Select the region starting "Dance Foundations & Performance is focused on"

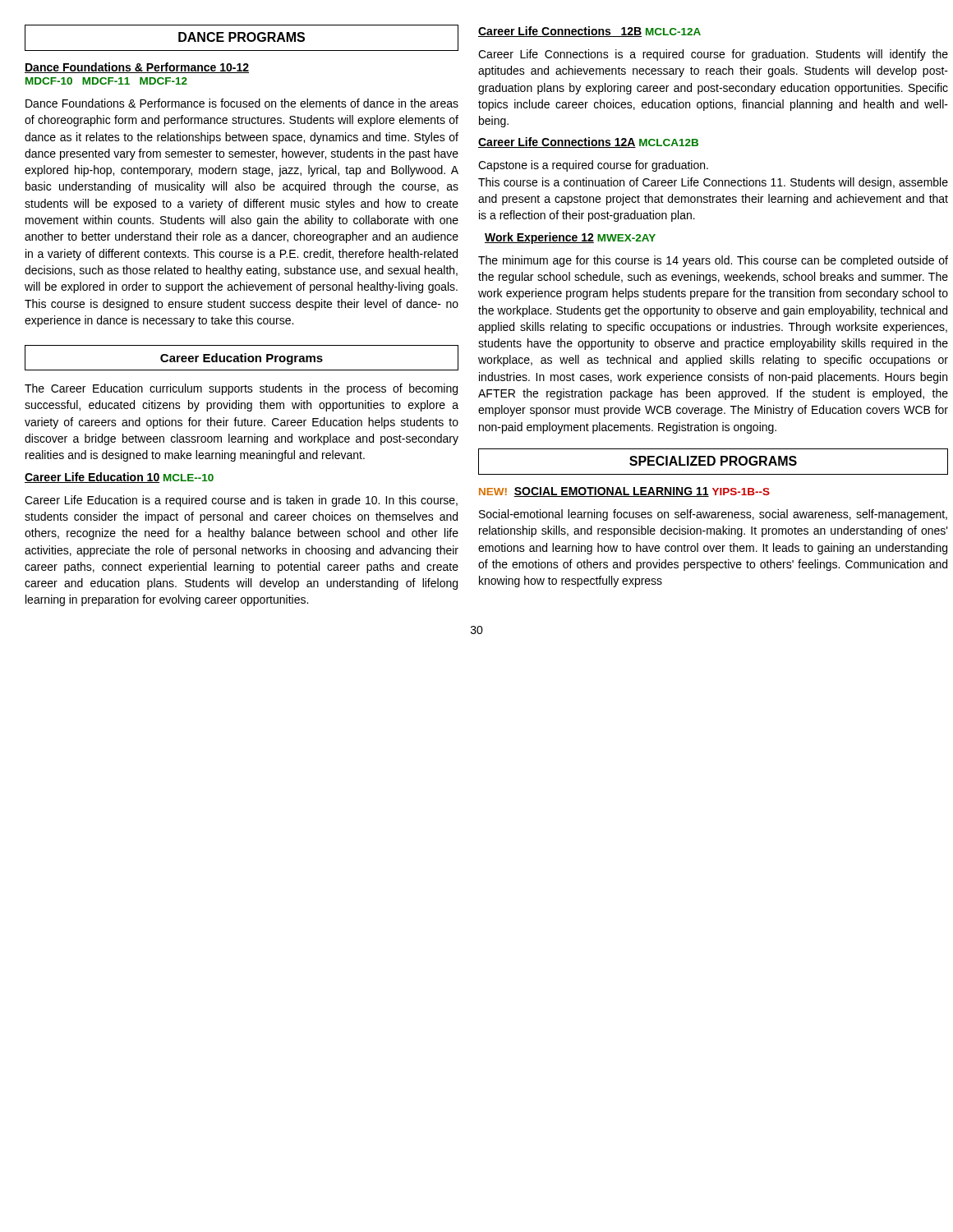pyautogui.click(x=242, y=212)
